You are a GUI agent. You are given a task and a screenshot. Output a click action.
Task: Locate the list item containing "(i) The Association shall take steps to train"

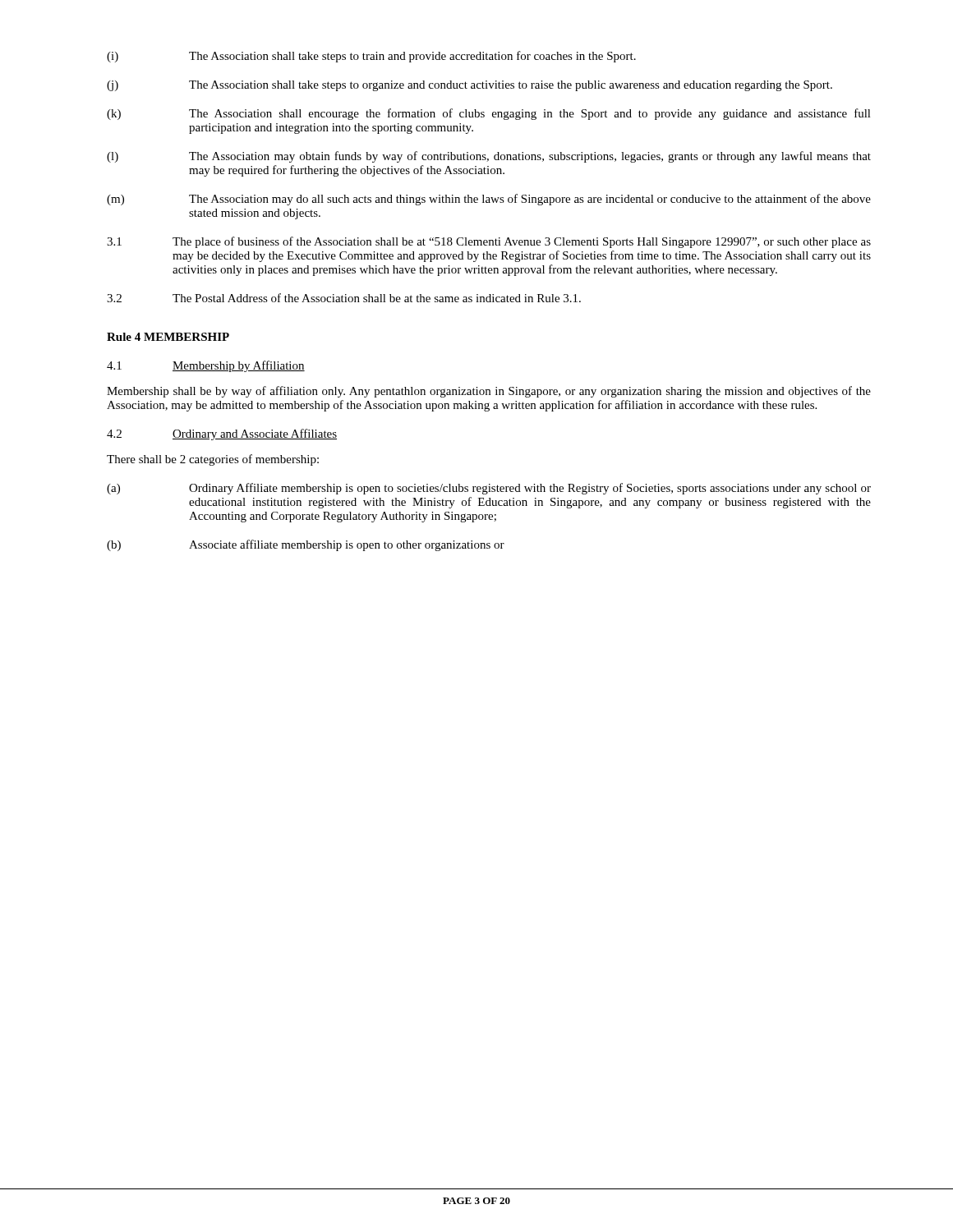tap(489, 56)
